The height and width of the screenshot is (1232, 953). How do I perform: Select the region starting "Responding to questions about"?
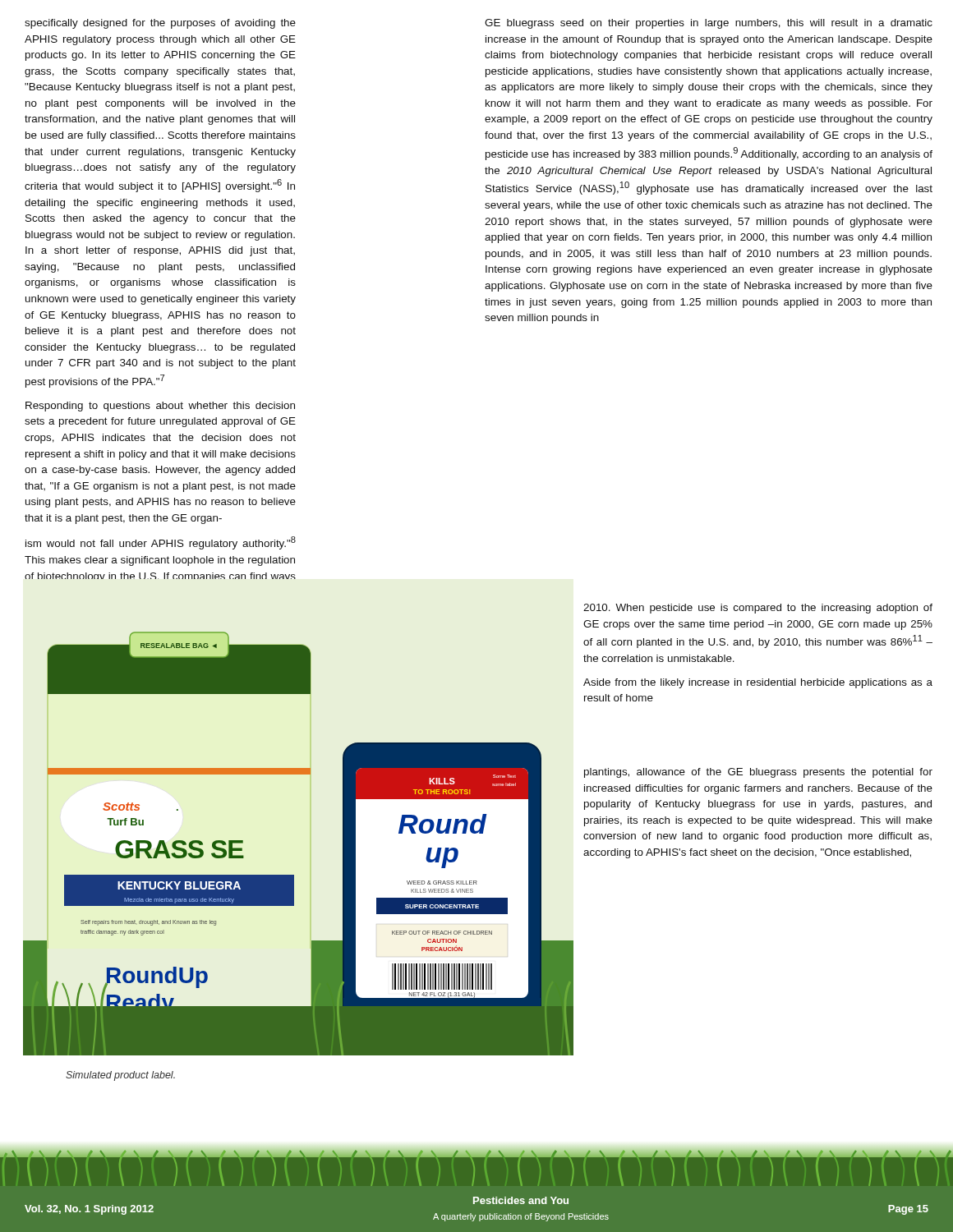[160, 462]
